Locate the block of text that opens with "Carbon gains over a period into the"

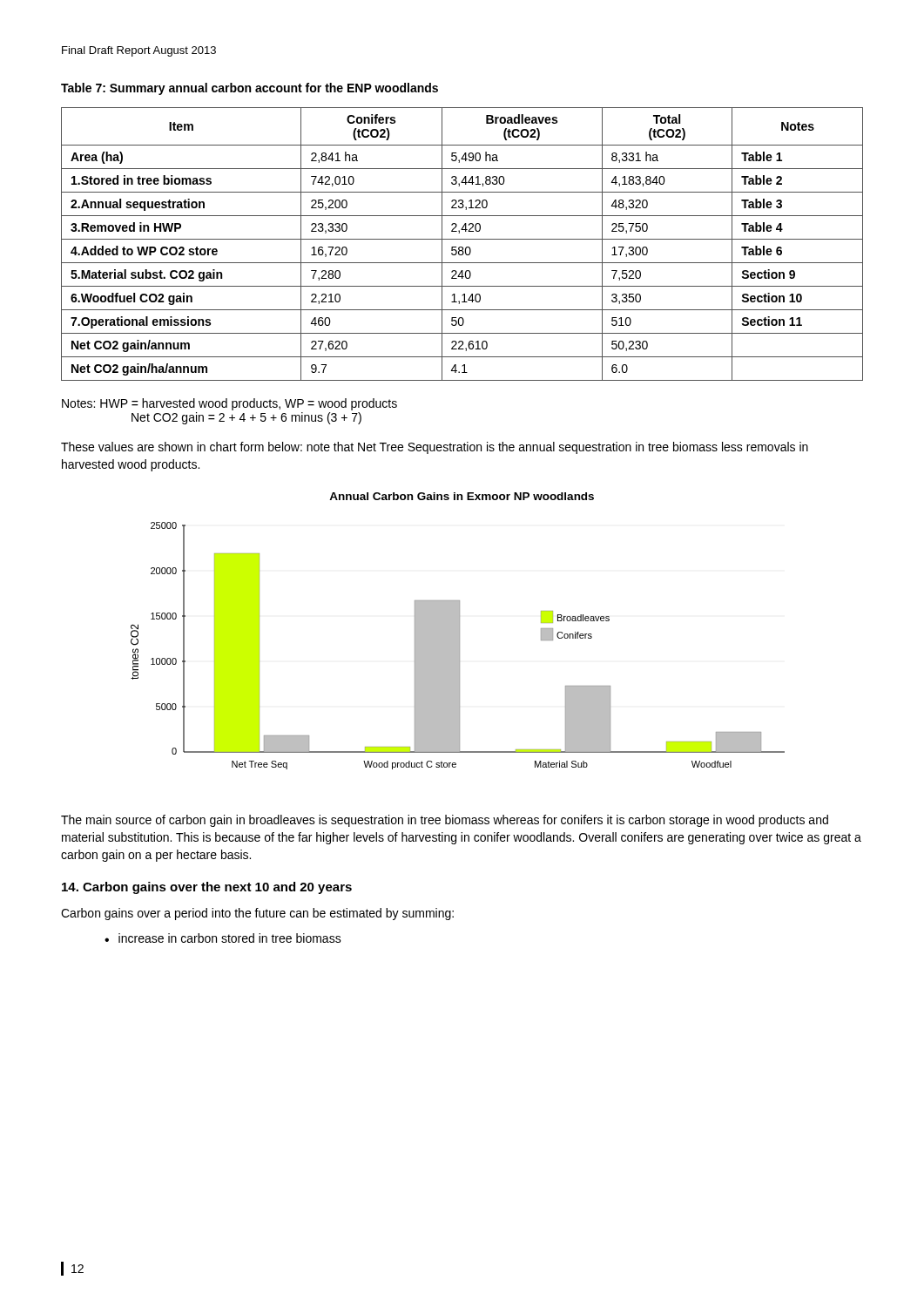tap(258, 914)
